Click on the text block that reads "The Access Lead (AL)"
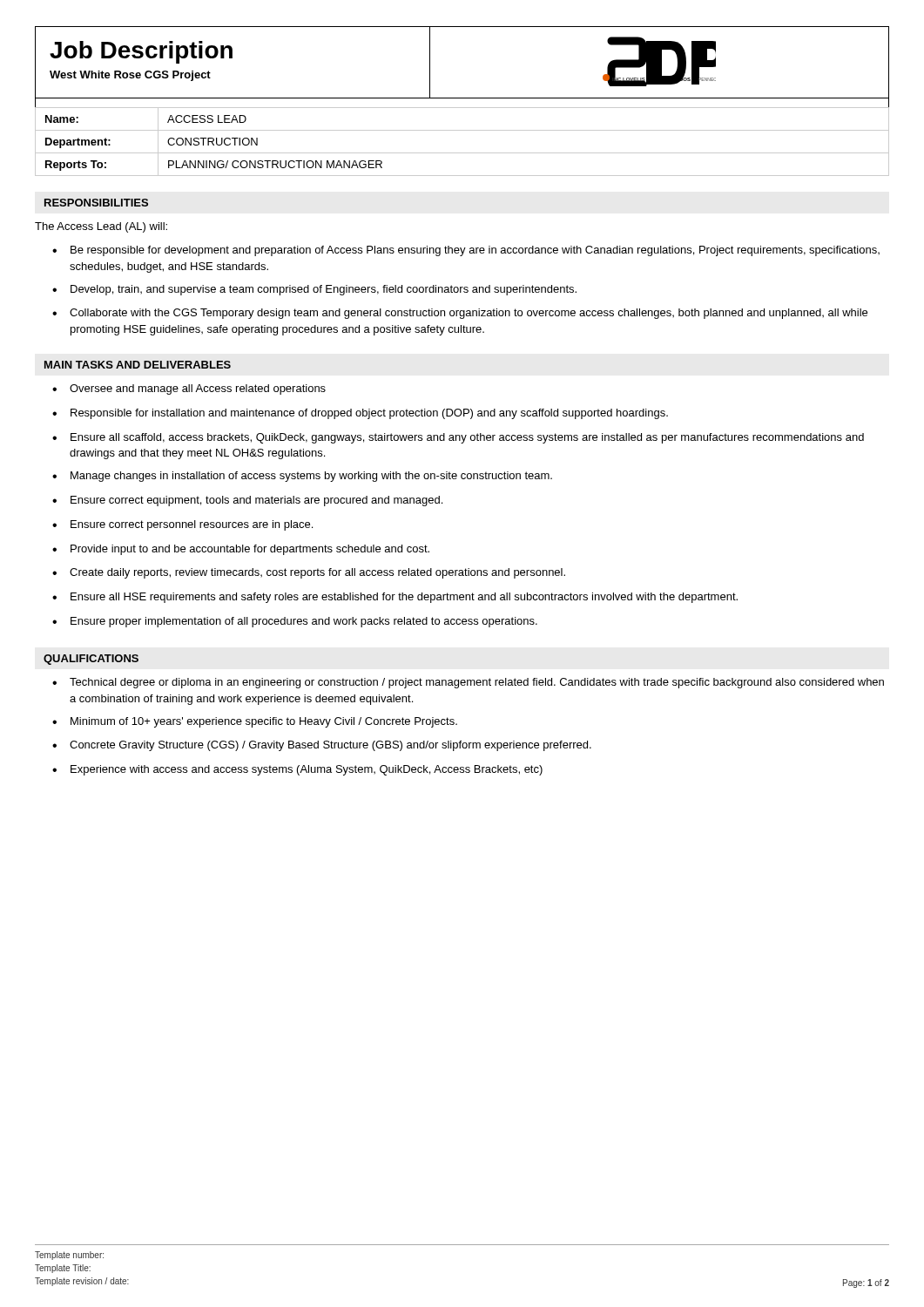Viewport: 924px width, 1307px height. 102,226
